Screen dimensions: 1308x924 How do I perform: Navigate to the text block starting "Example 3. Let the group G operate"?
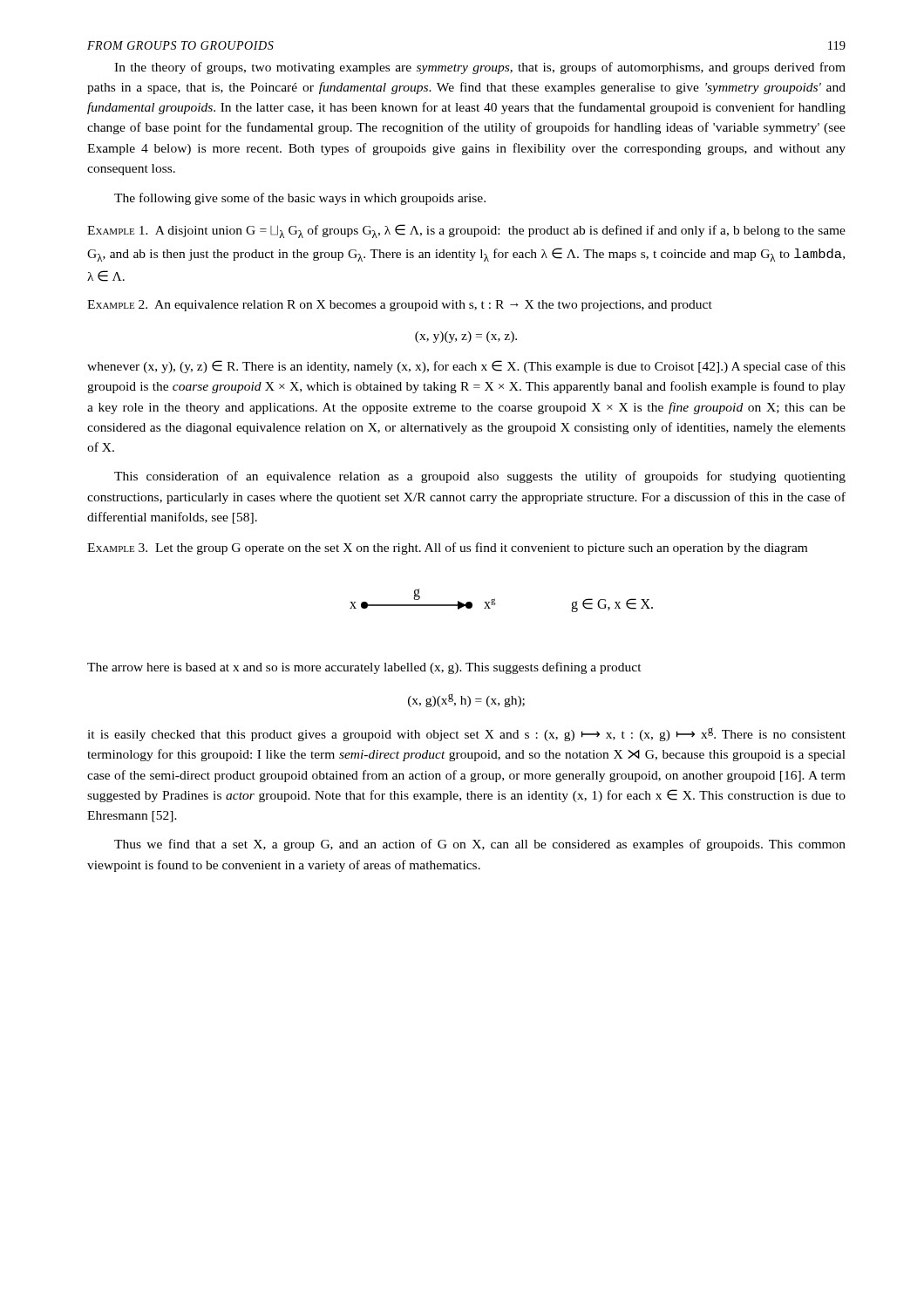pos(466,547)
